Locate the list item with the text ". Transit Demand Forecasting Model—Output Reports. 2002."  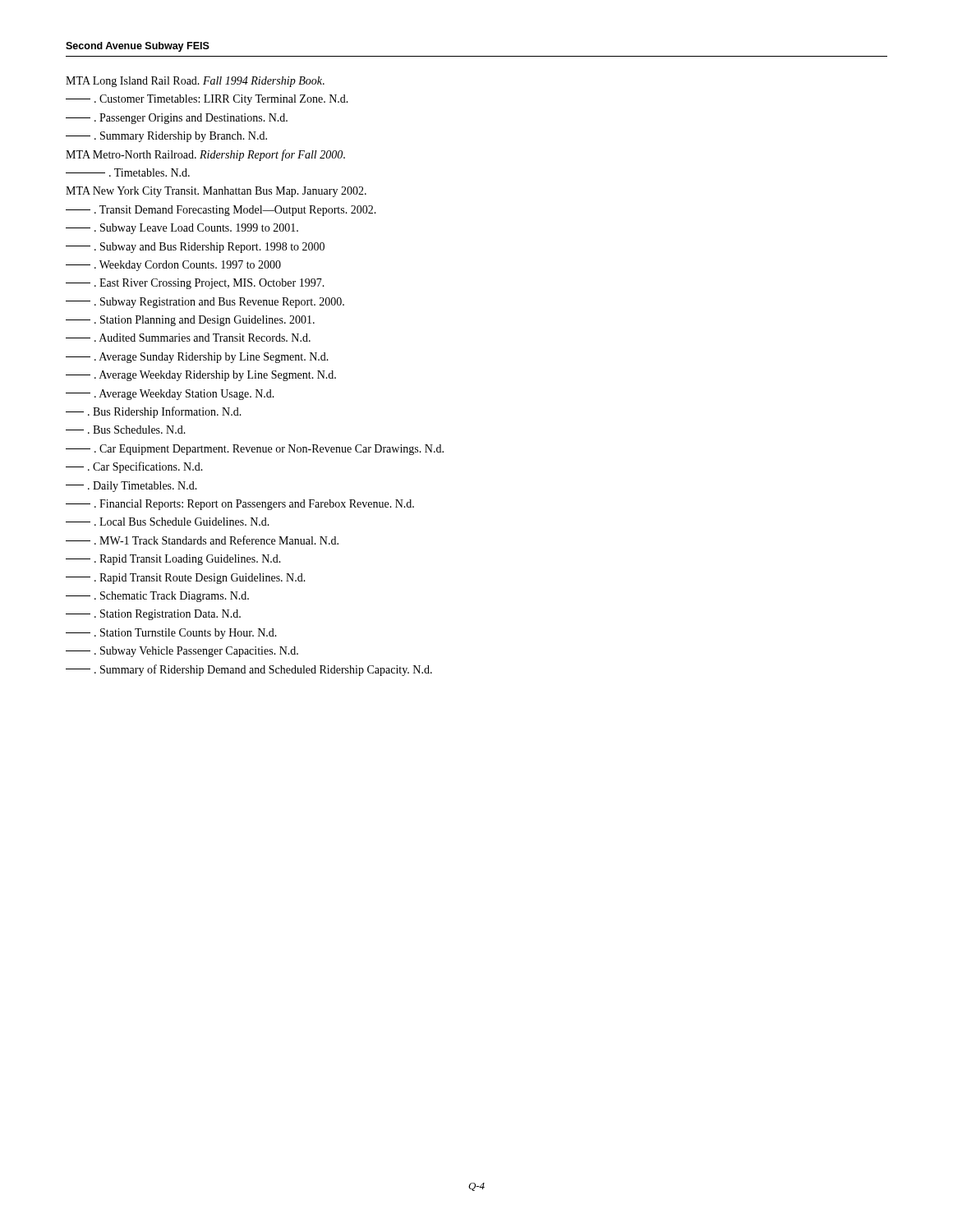tap(221, 210)
